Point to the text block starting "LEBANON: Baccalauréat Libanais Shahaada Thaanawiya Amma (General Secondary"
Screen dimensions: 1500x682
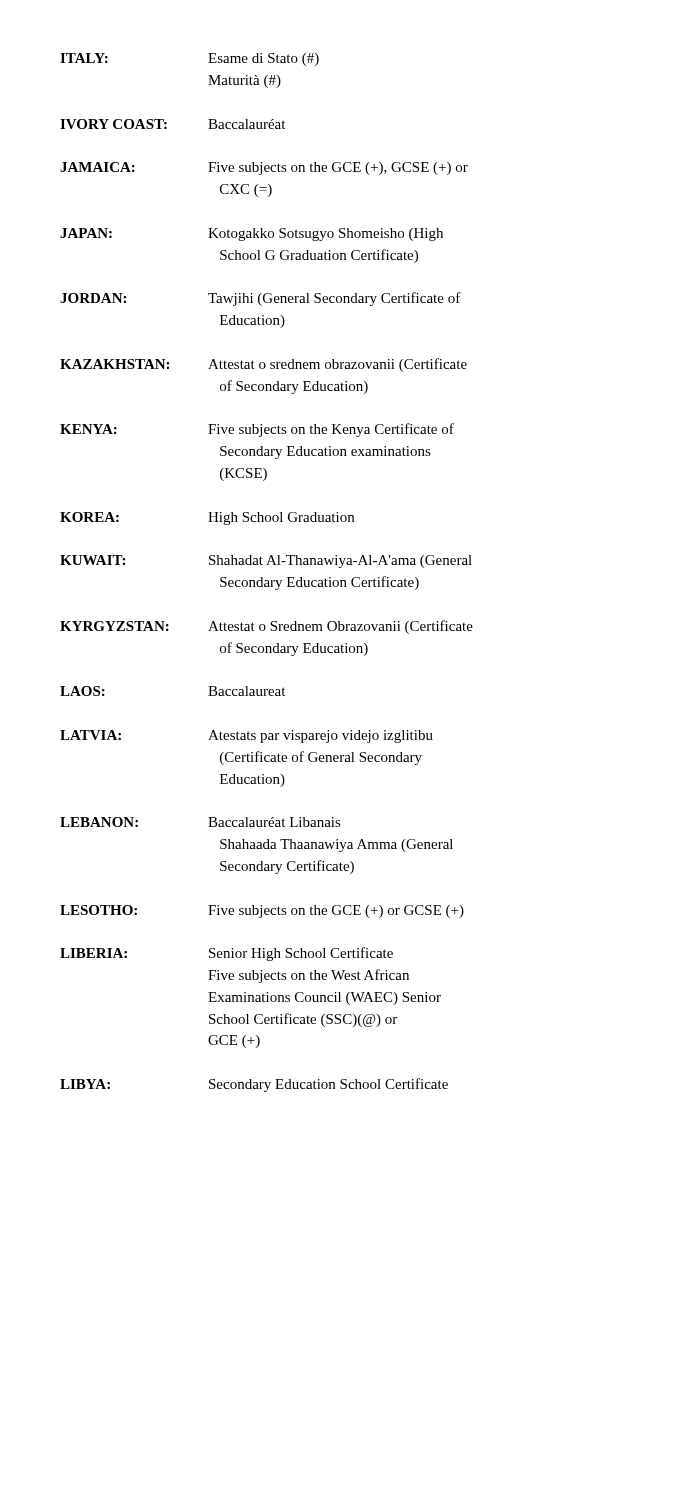[x=341, y=845]
